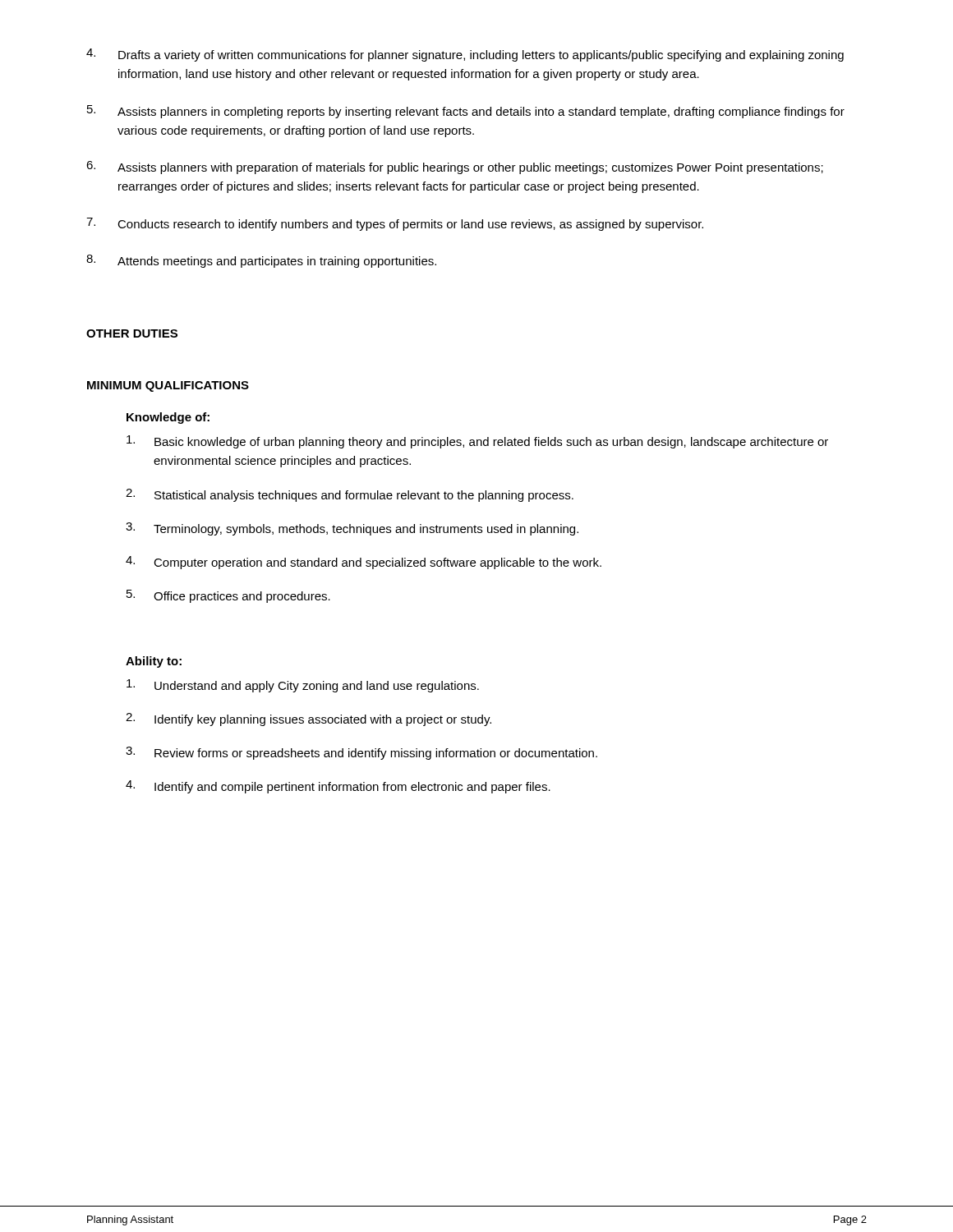The width and height of the screenshot is (953, 1232).
Task: Click on the section header that reads "Ability to:"
Action: (154, 660)
